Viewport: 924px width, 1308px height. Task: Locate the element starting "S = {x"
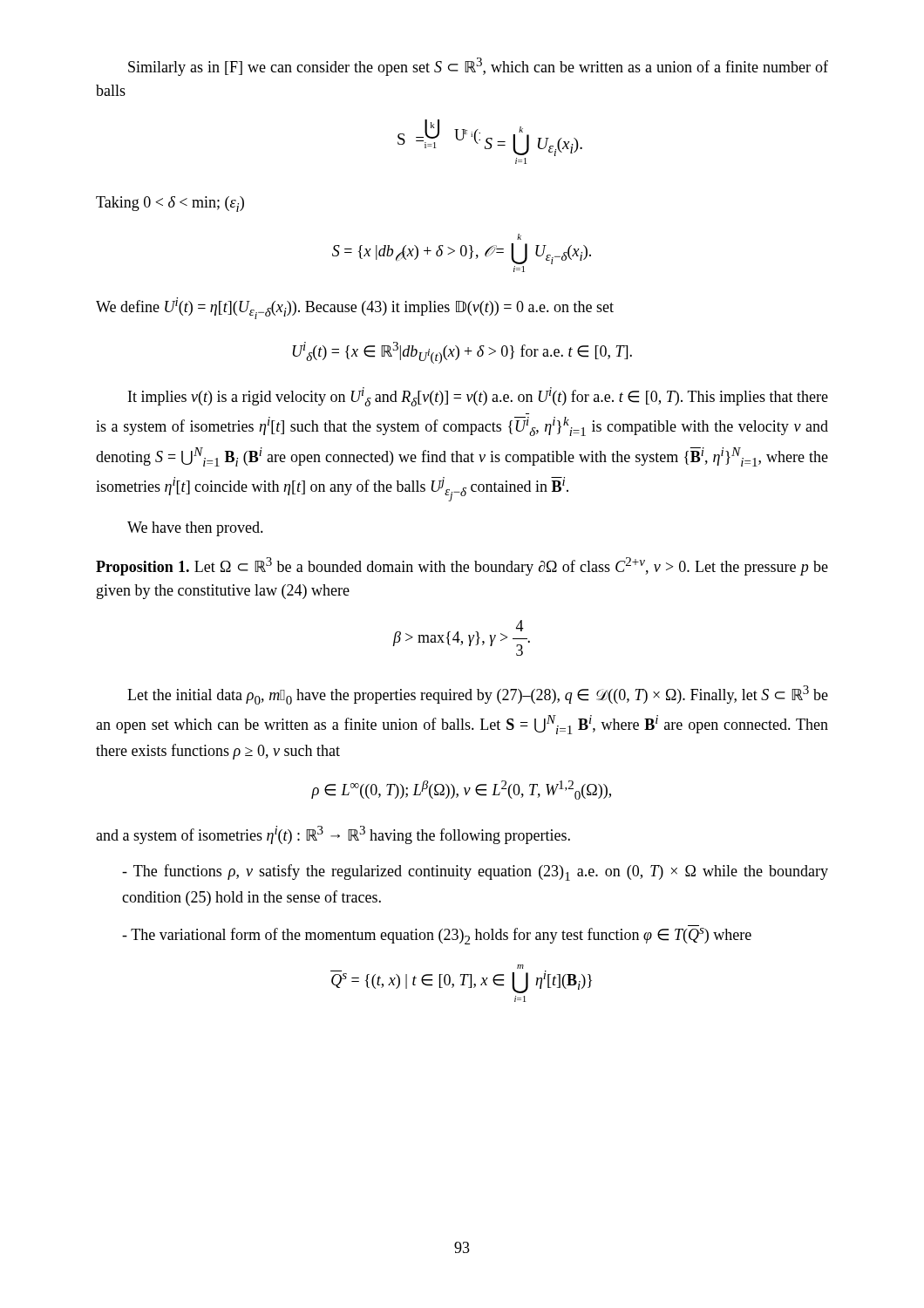tap(462, 253)
